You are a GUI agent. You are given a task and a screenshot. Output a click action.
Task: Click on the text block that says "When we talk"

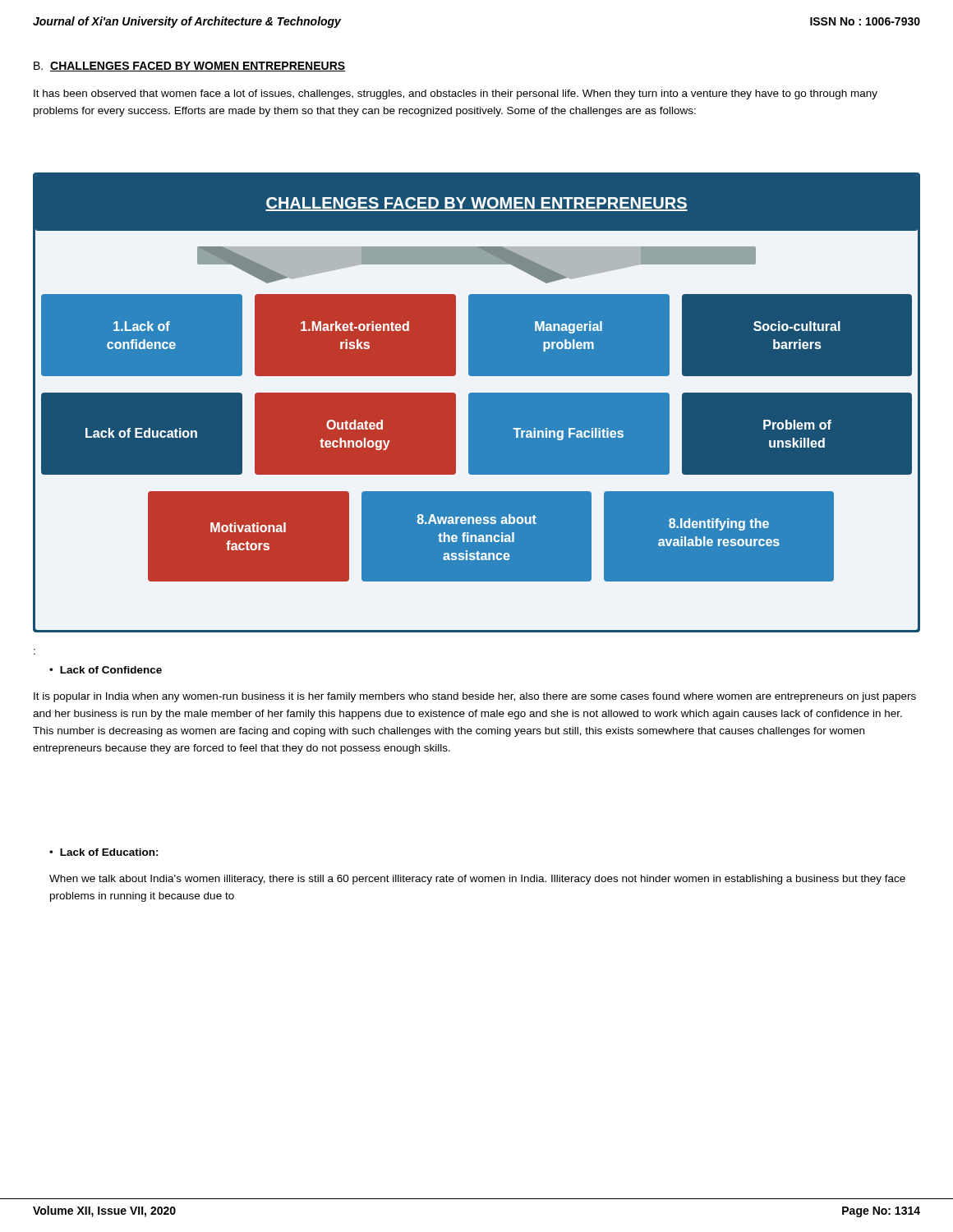[477, 887]
